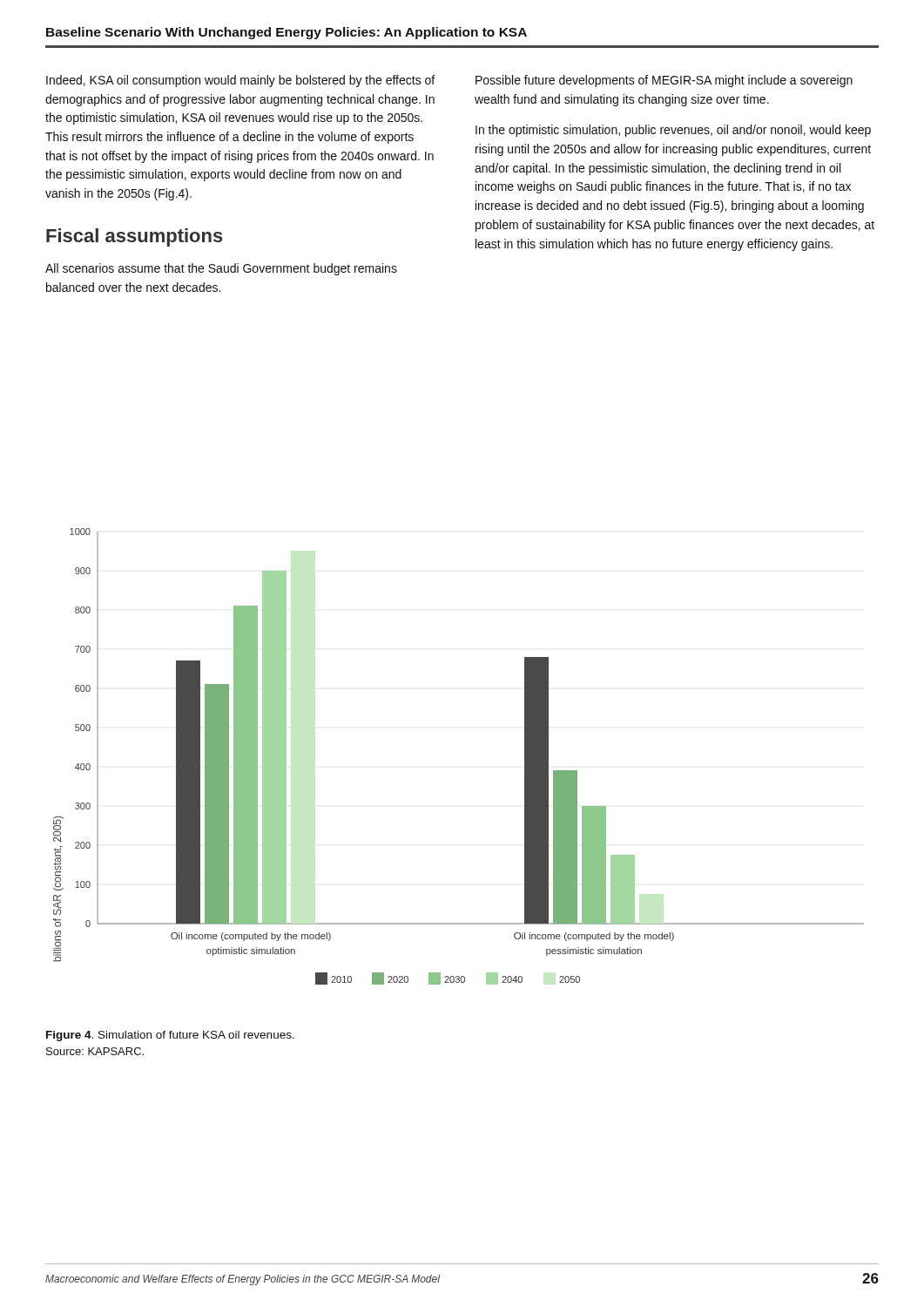The height and width of the screenshot is (1307, 924).
Task: Find the section header with the text "Fiscal assumptions"
Action: 134,236
